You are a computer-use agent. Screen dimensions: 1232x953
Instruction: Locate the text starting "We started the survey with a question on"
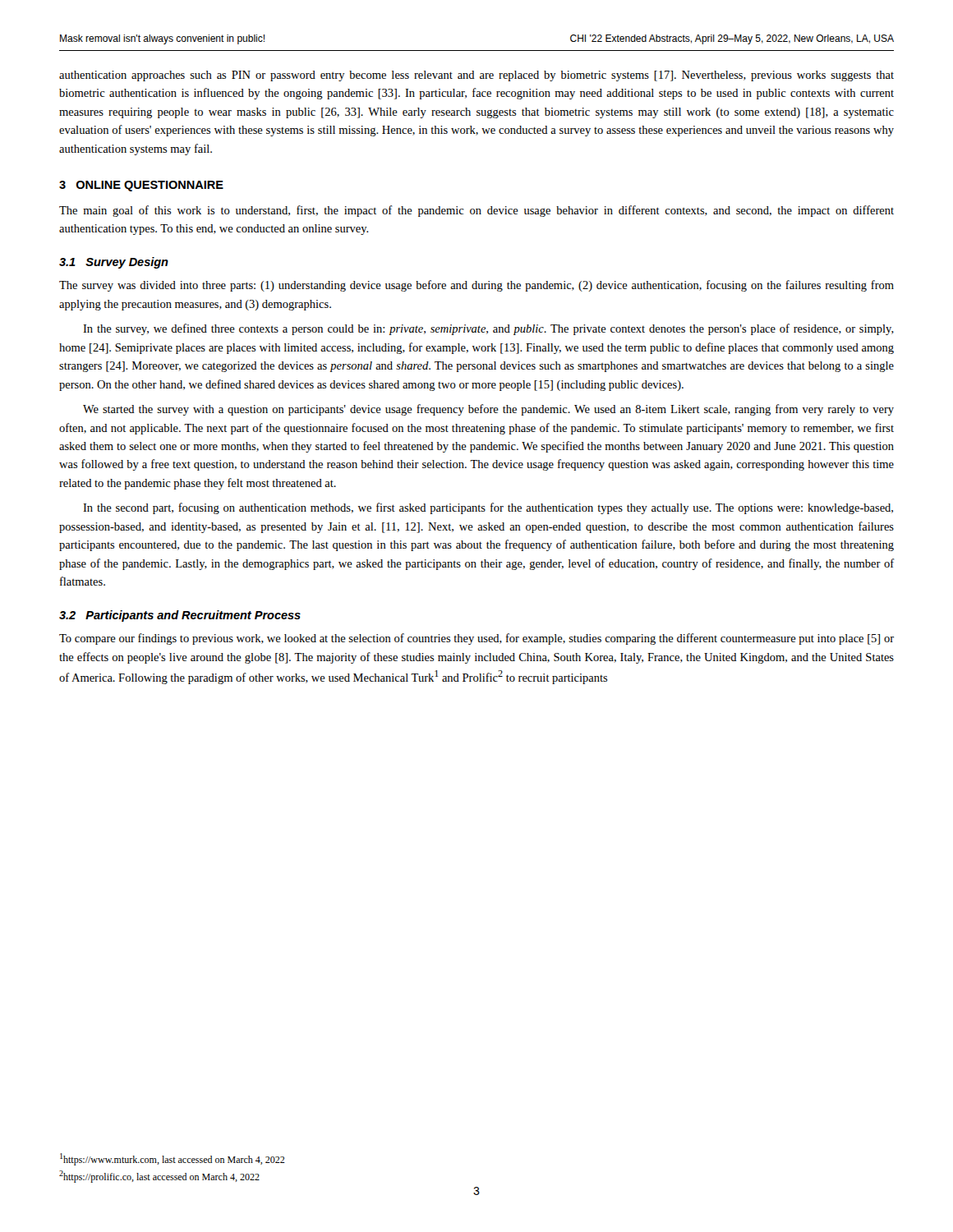(x=476, y=446)
